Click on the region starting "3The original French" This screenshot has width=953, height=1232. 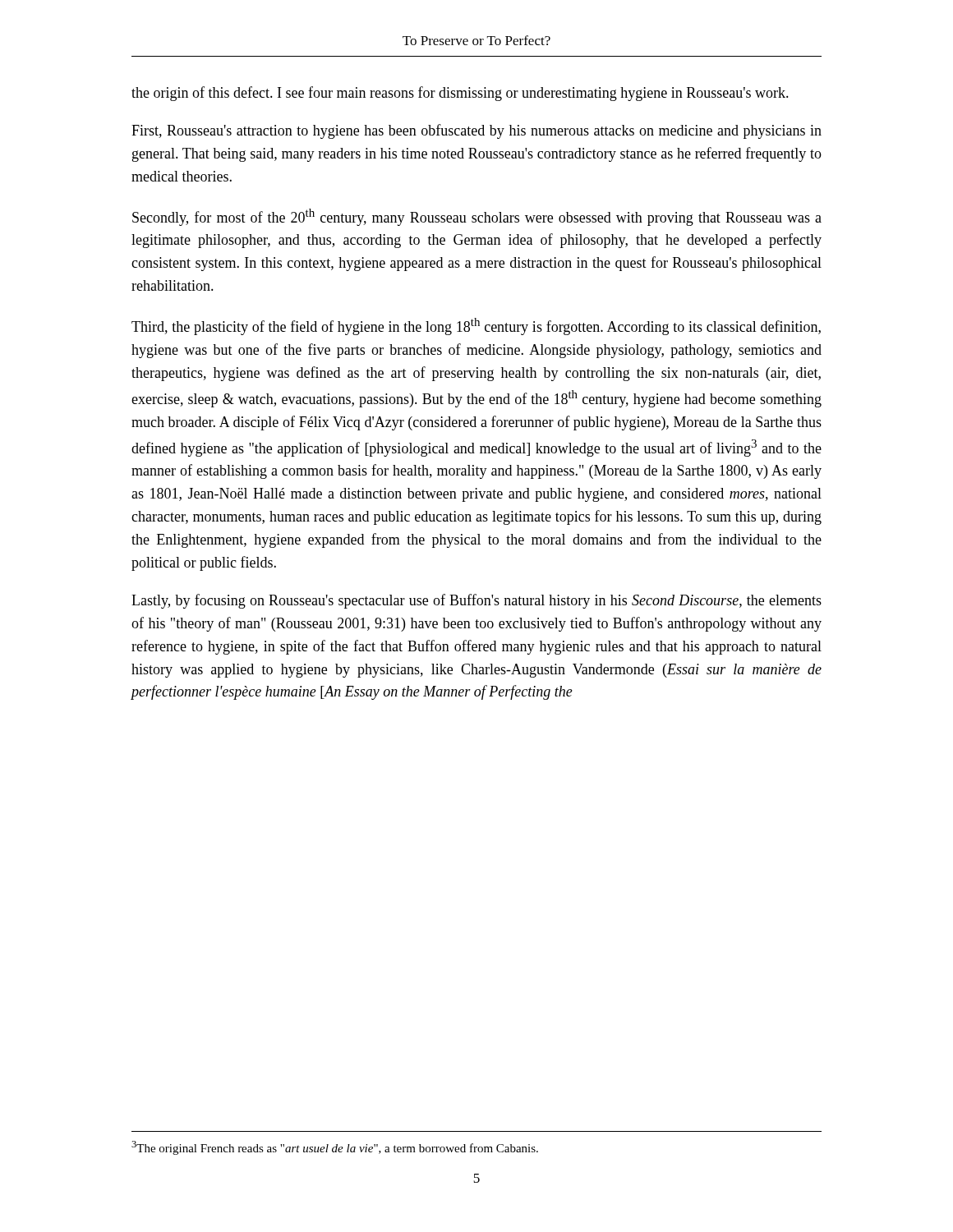coord(476,1147)
